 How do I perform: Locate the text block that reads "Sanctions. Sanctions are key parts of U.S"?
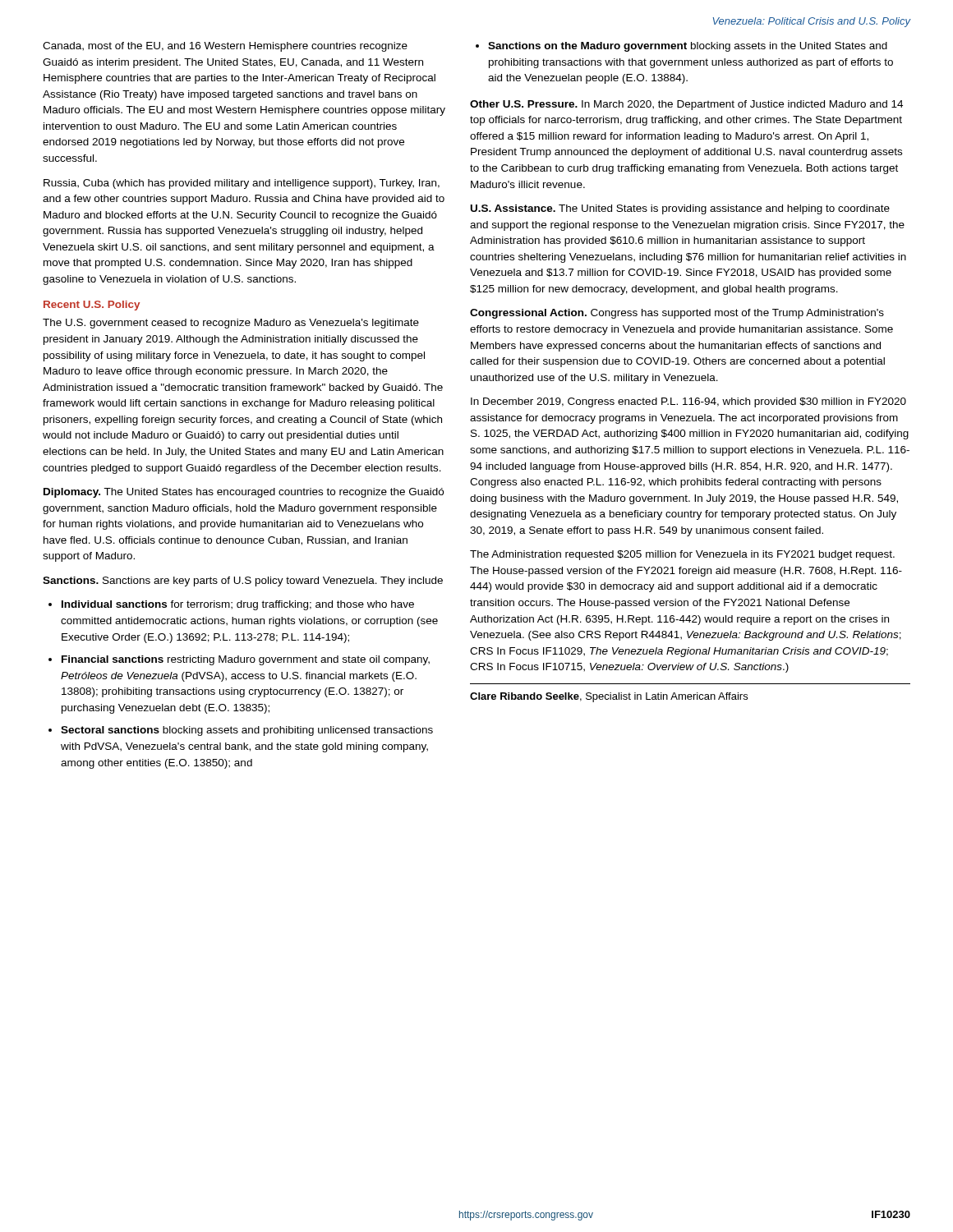(244, 580)
